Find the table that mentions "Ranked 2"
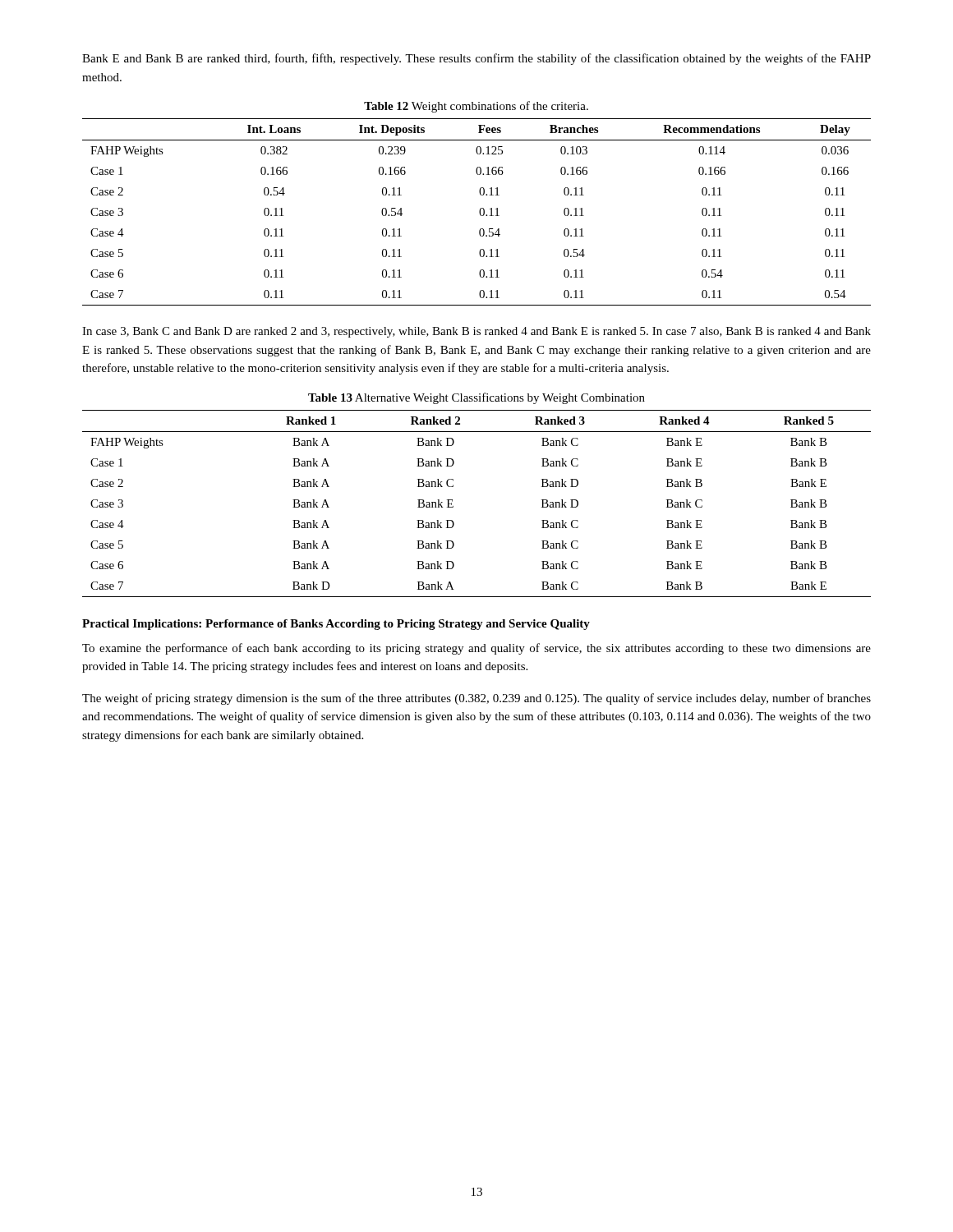The image size is (953, 1232). (x=476, y=503)
